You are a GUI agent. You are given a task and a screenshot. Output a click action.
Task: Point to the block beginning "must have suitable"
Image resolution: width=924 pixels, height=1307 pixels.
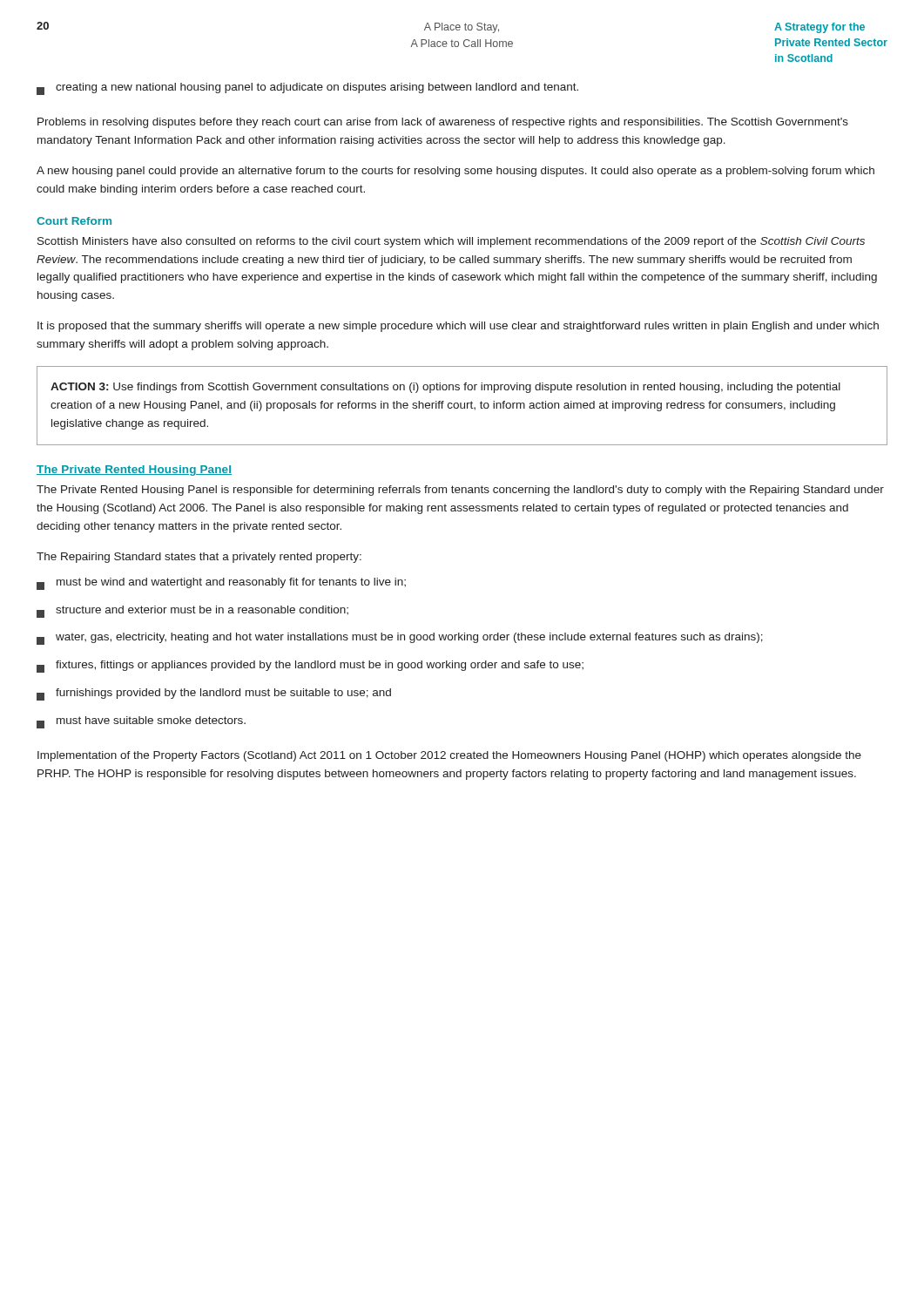click(x=142, y=723)
